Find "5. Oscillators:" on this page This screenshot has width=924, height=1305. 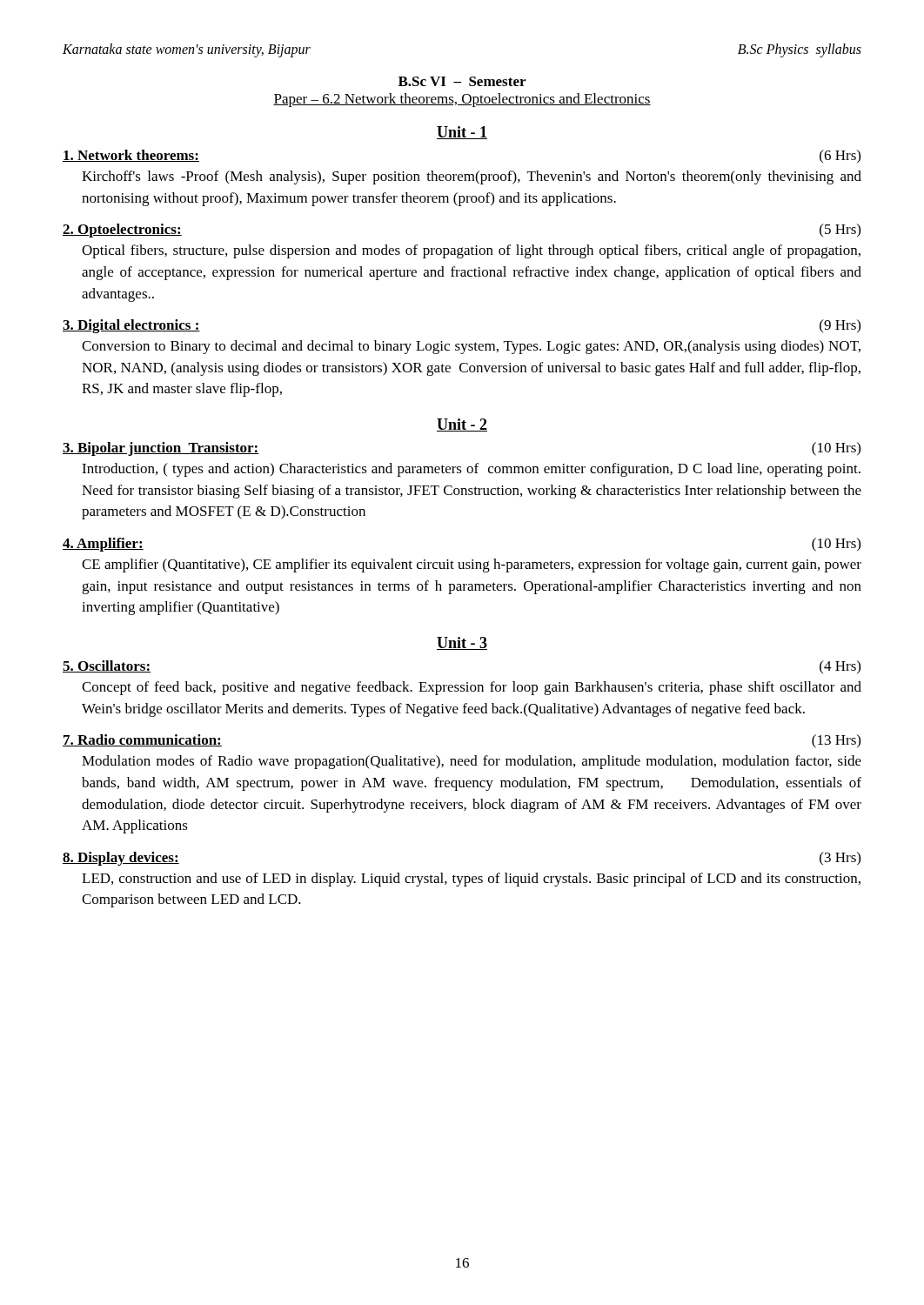pos(107,666)
